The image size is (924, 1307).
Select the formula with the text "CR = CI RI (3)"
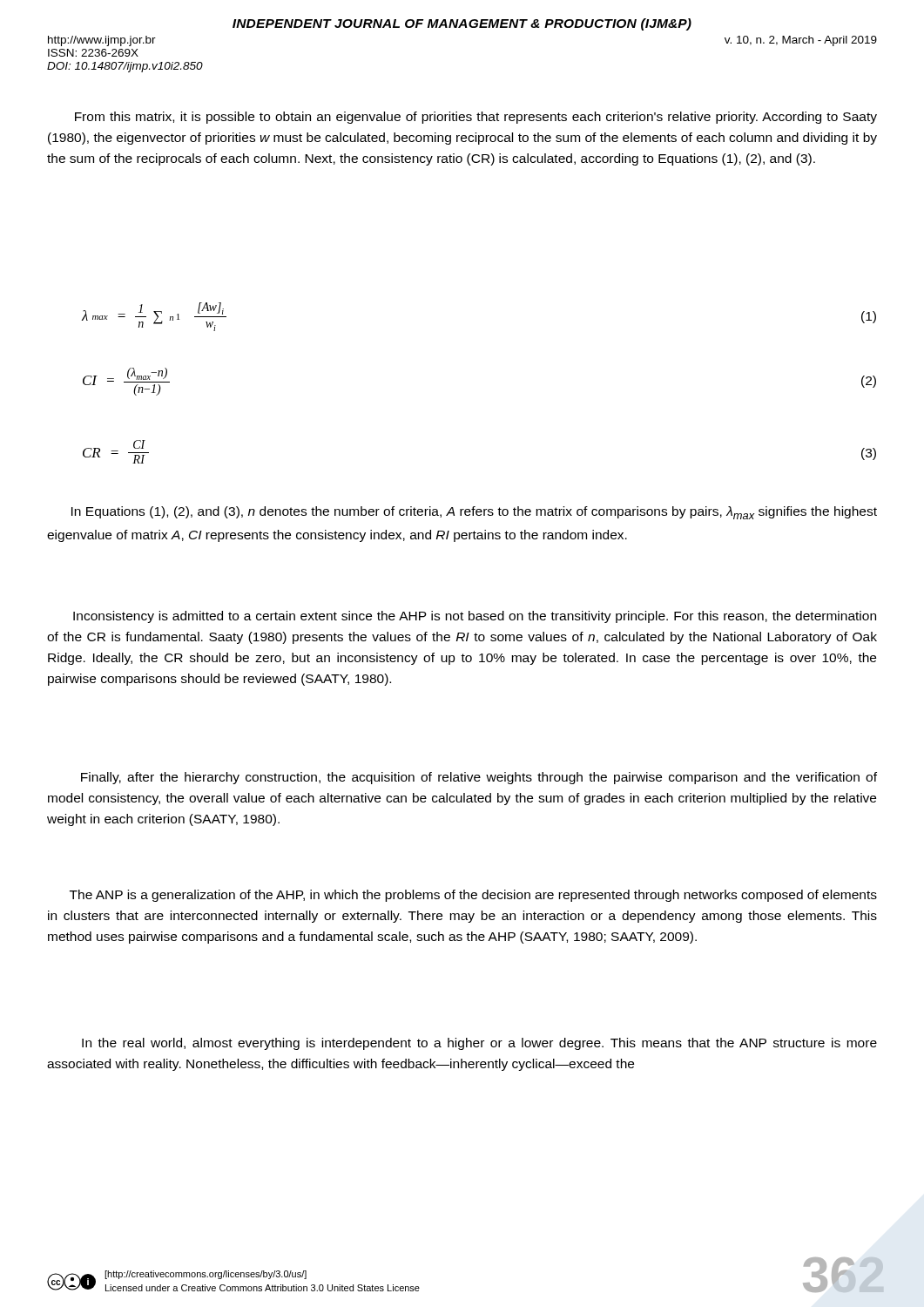[138, 453]
